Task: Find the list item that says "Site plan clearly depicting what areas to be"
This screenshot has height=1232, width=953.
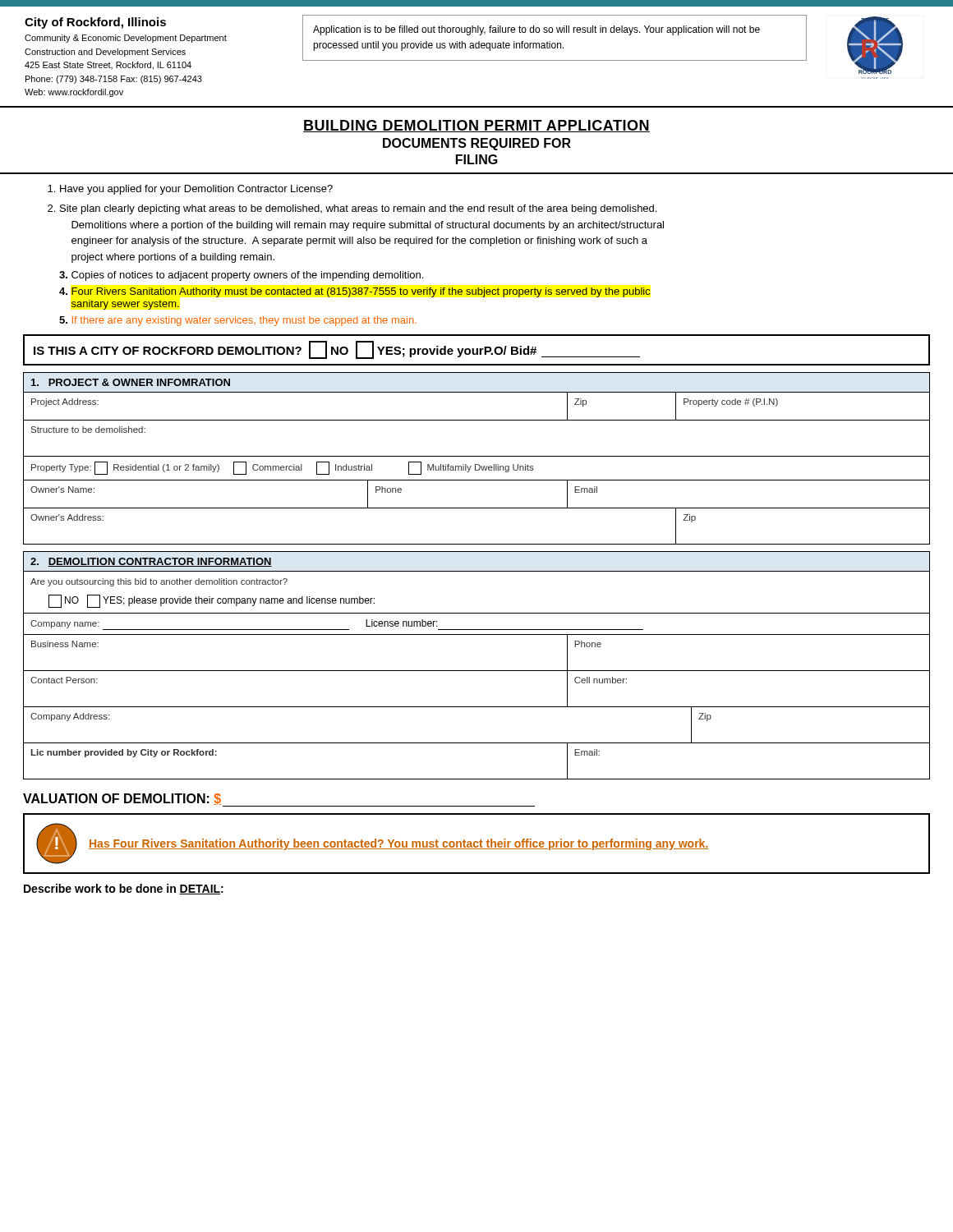Action: [362, 232]
